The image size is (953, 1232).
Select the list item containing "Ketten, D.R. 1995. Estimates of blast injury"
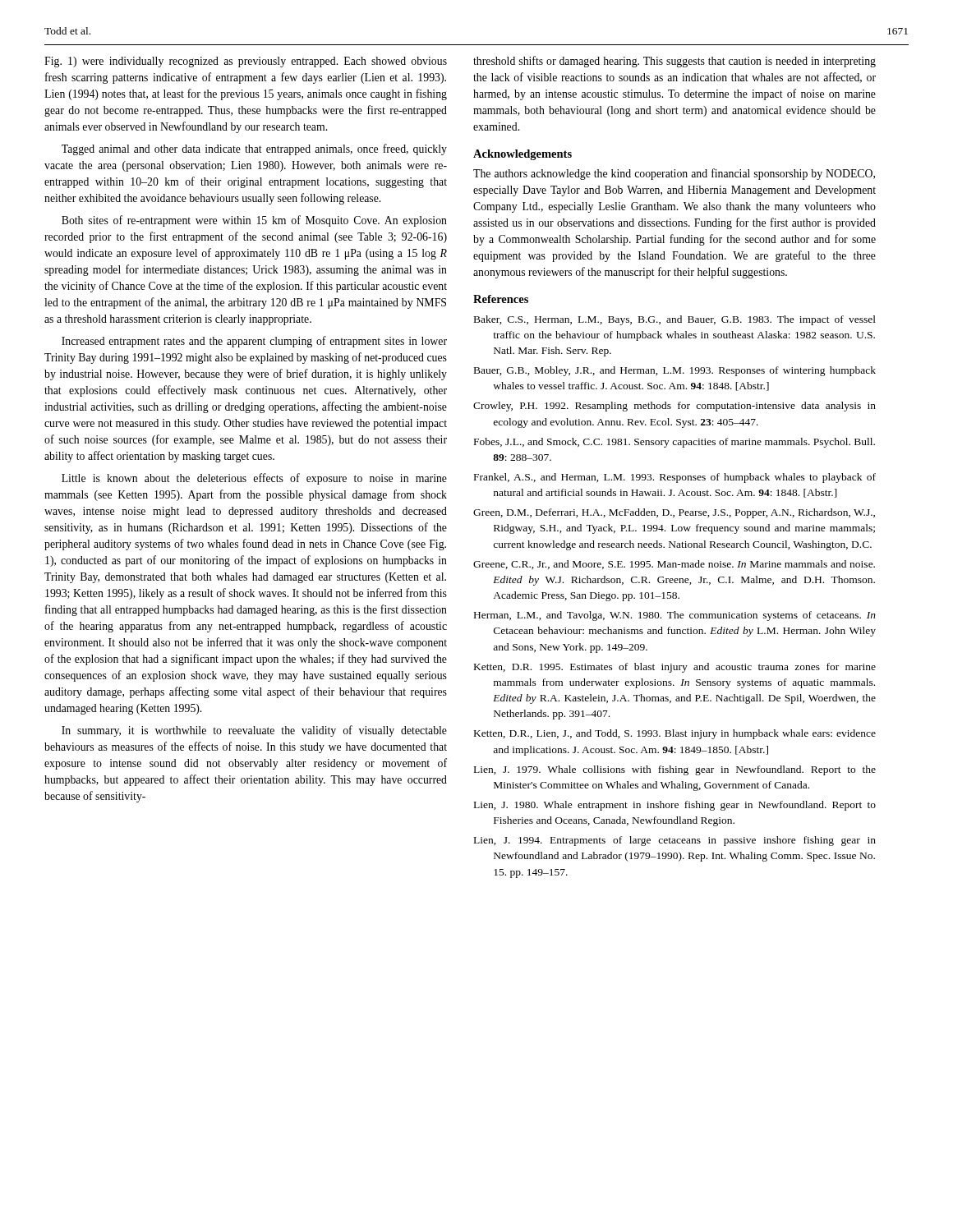point(675,690)
